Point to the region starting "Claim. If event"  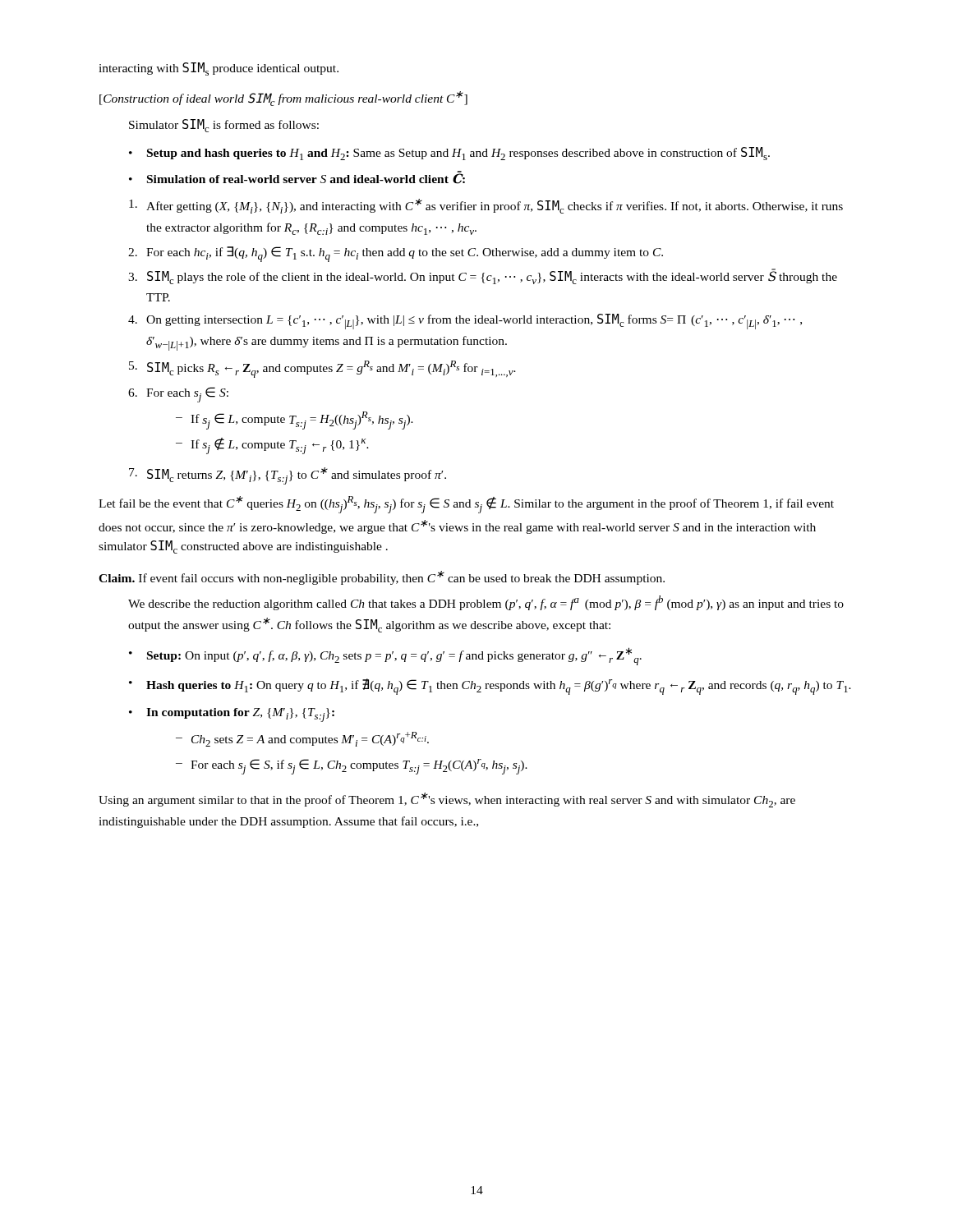[476, 577]
